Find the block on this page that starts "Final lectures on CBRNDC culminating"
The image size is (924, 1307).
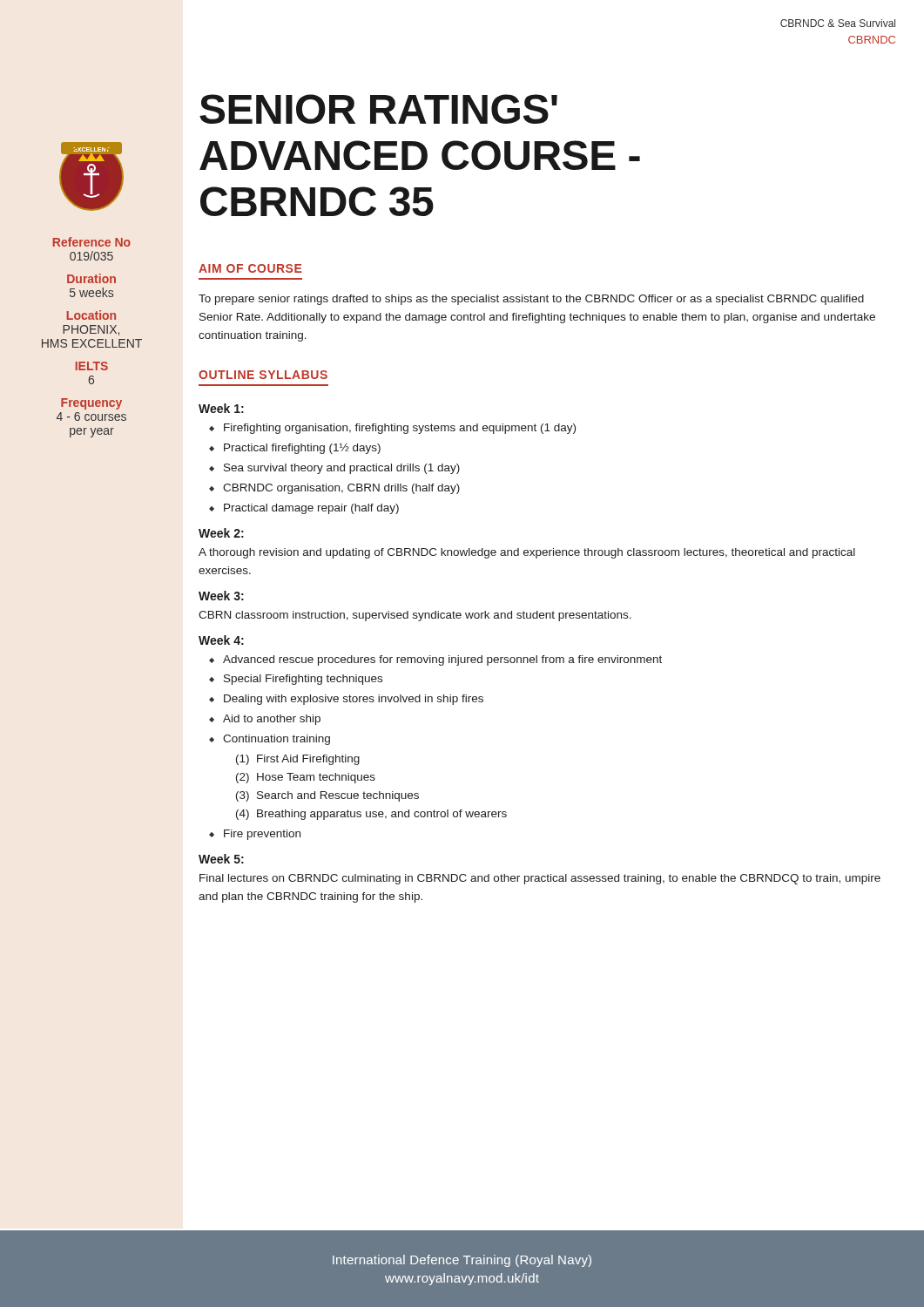(x=540, y=887)
